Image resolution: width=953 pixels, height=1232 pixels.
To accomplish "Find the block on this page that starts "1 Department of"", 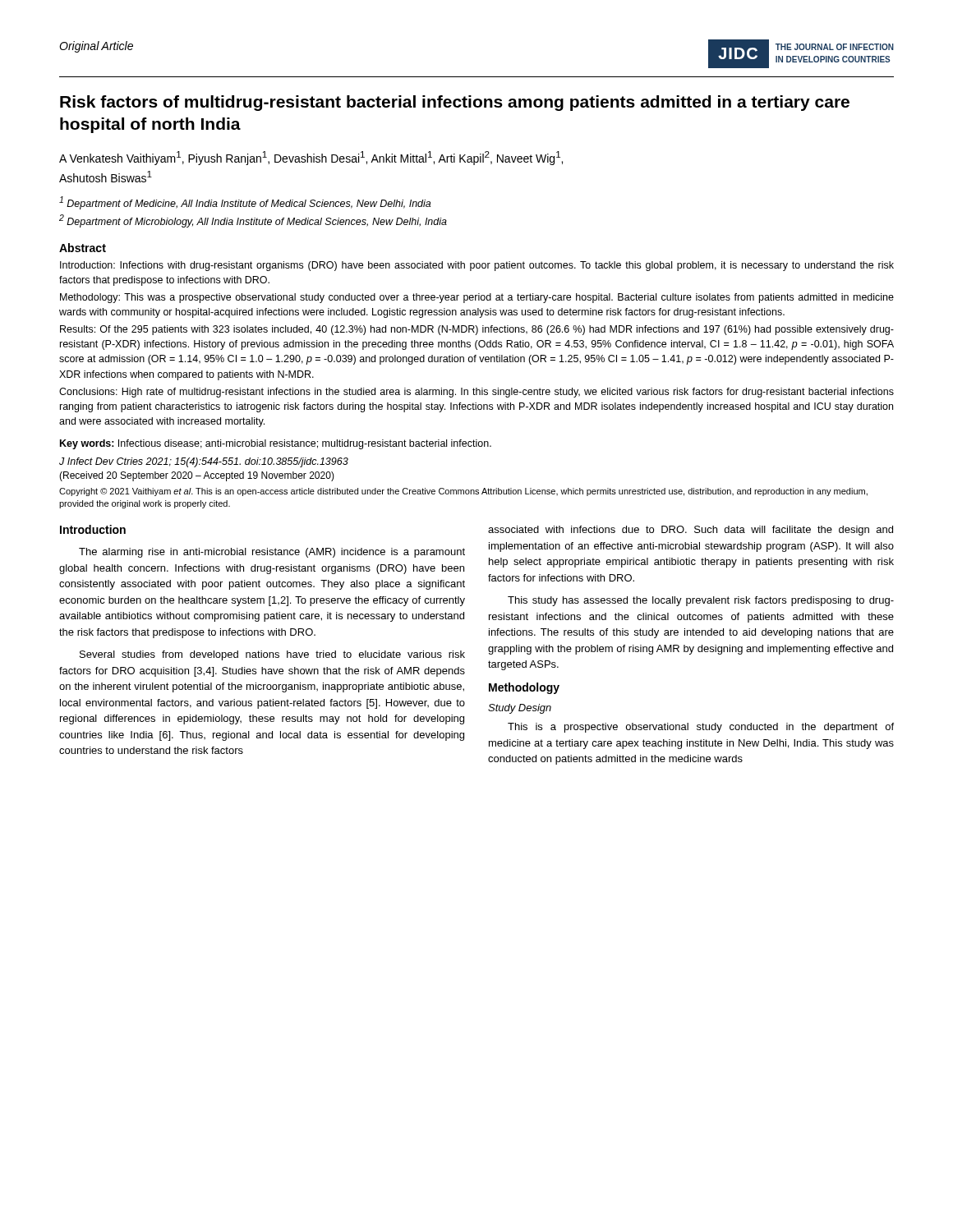I will coord(253,211).
